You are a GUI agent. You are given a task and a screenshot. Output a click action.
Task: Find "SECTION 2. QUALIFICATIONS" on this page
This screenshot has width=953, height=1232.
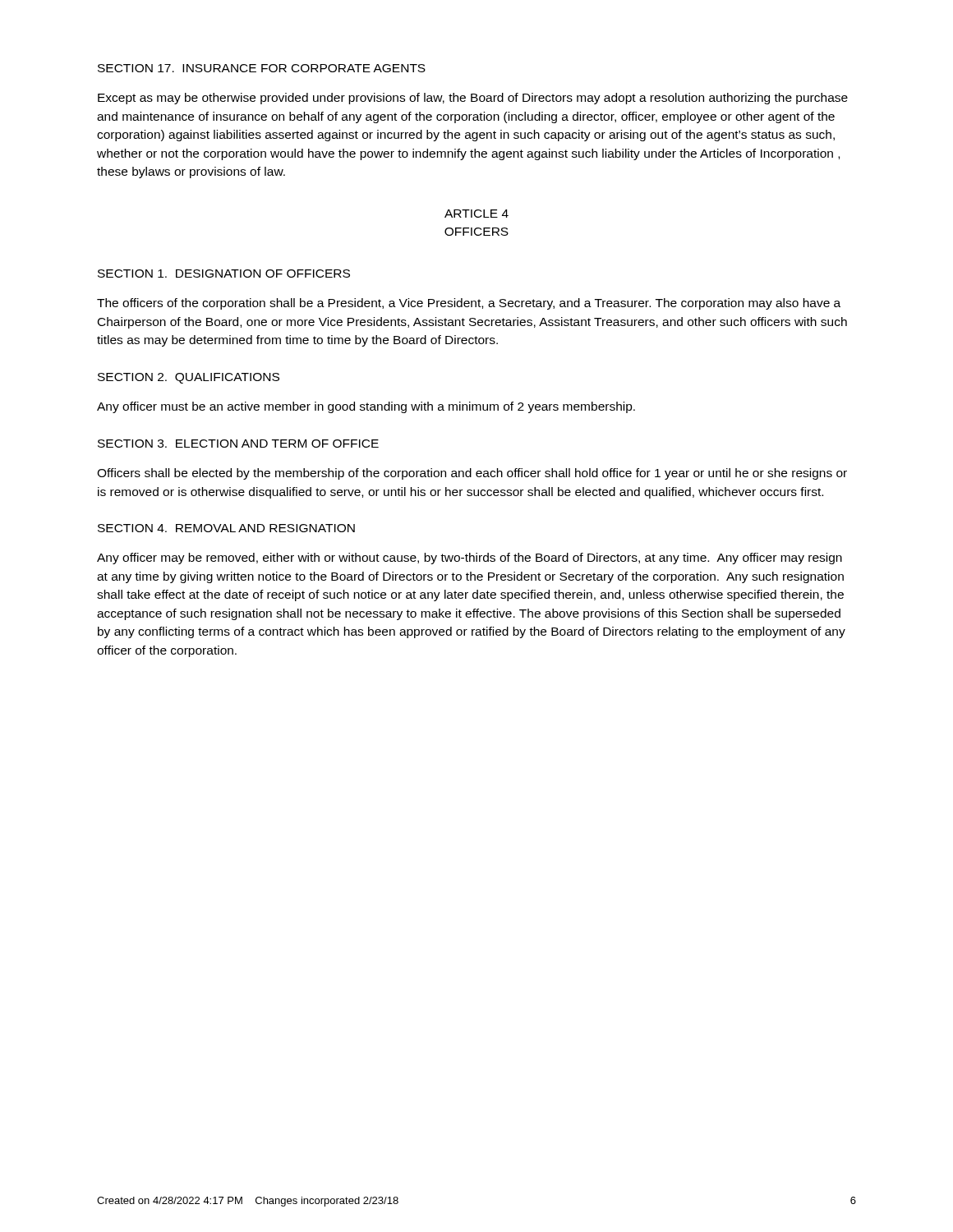[188, 376]
